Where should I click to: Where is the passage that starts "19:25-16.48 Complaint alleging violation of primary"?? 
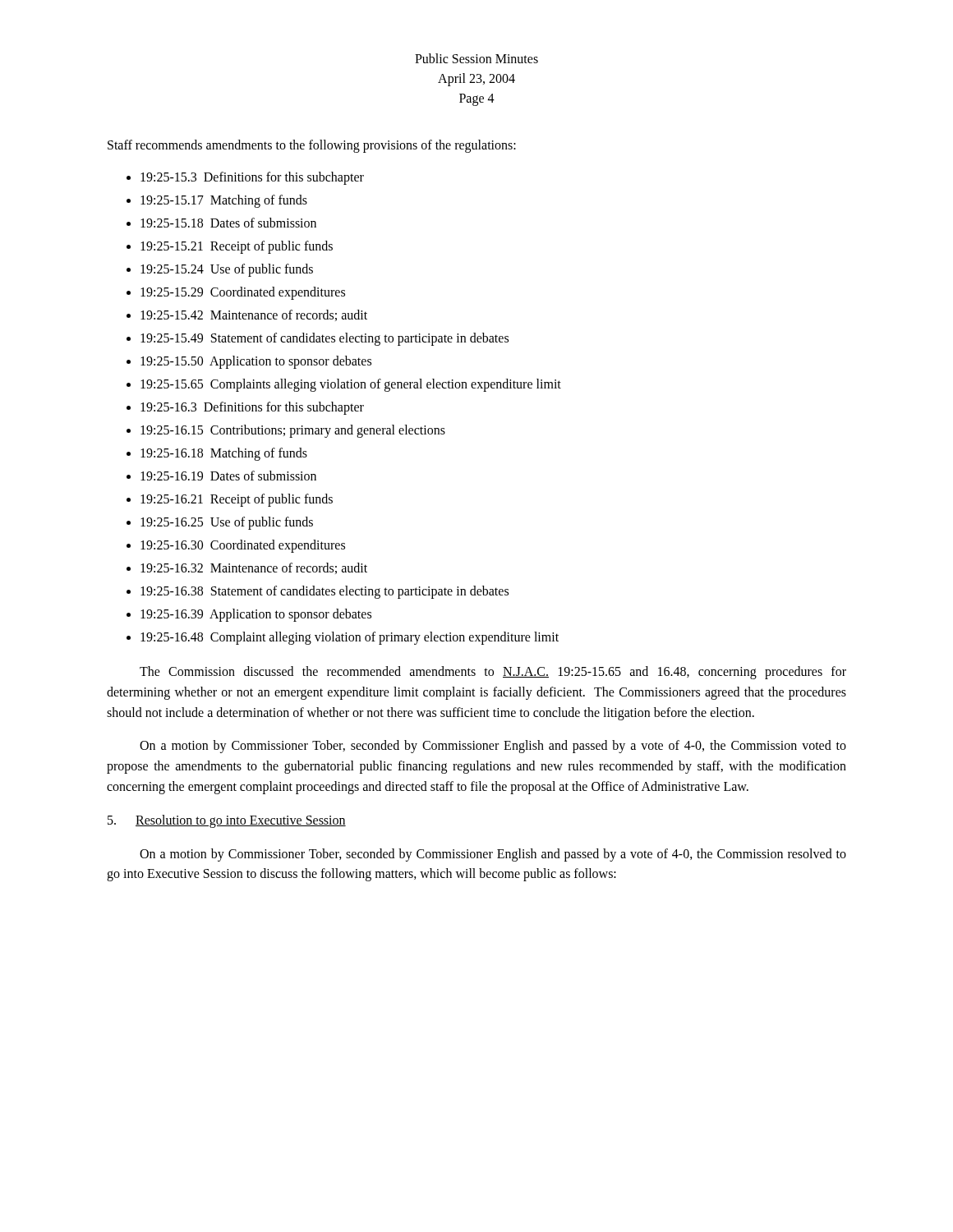(x=493, y=637)
